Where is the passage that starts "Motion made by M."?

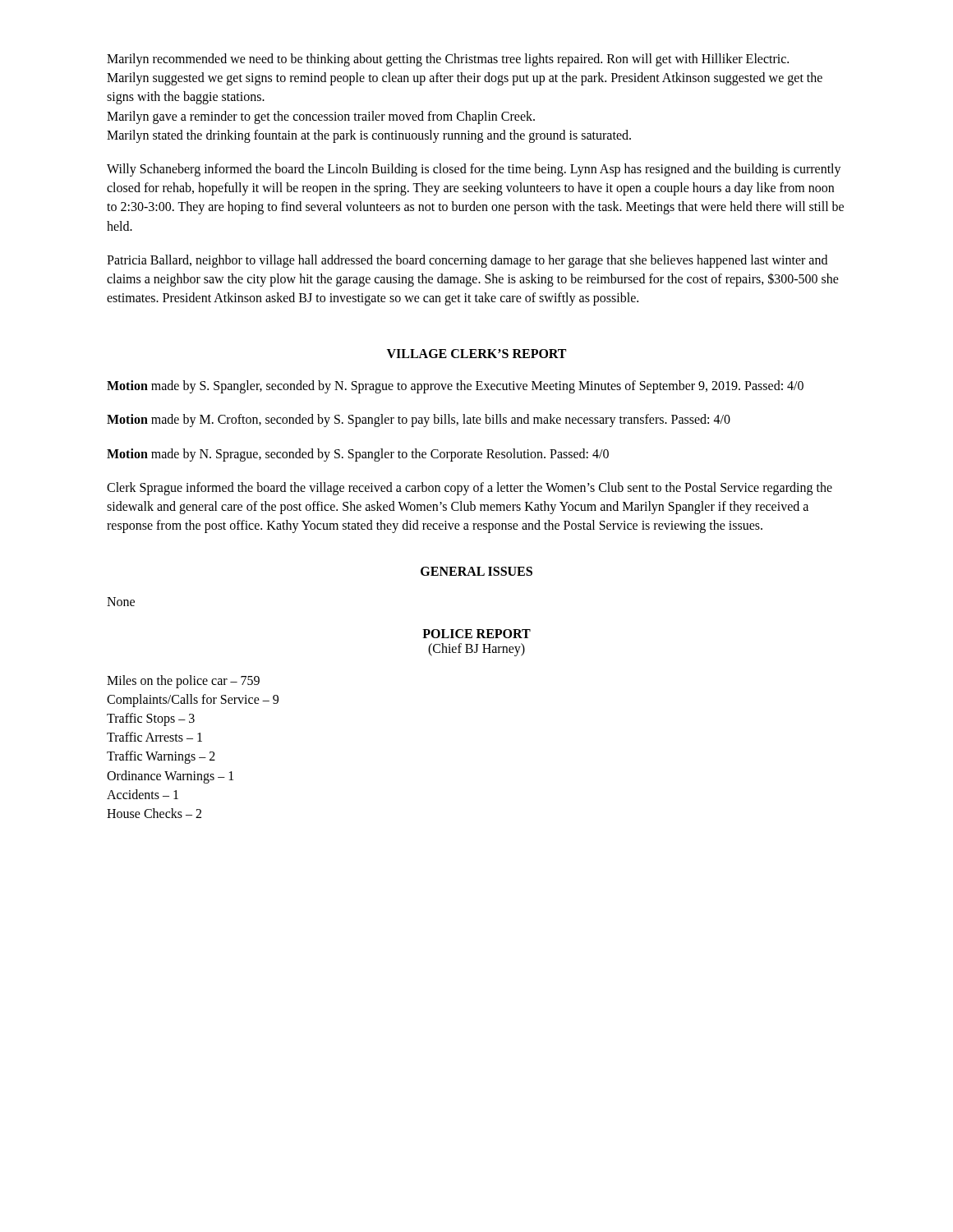click(419, 420)
